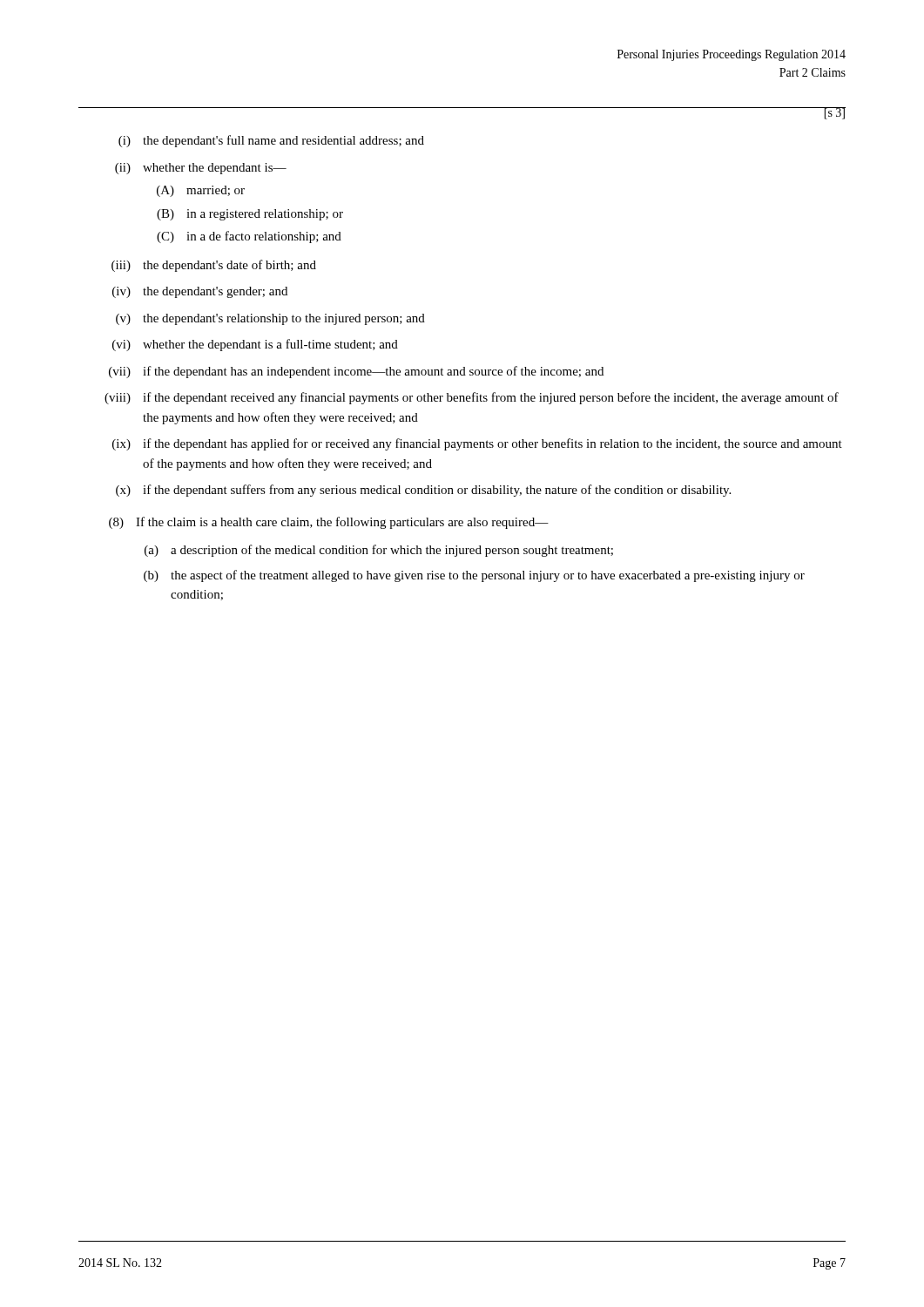
Task: Where does it say "(iv) the dependant's gender; and"?
Action: 200,292
